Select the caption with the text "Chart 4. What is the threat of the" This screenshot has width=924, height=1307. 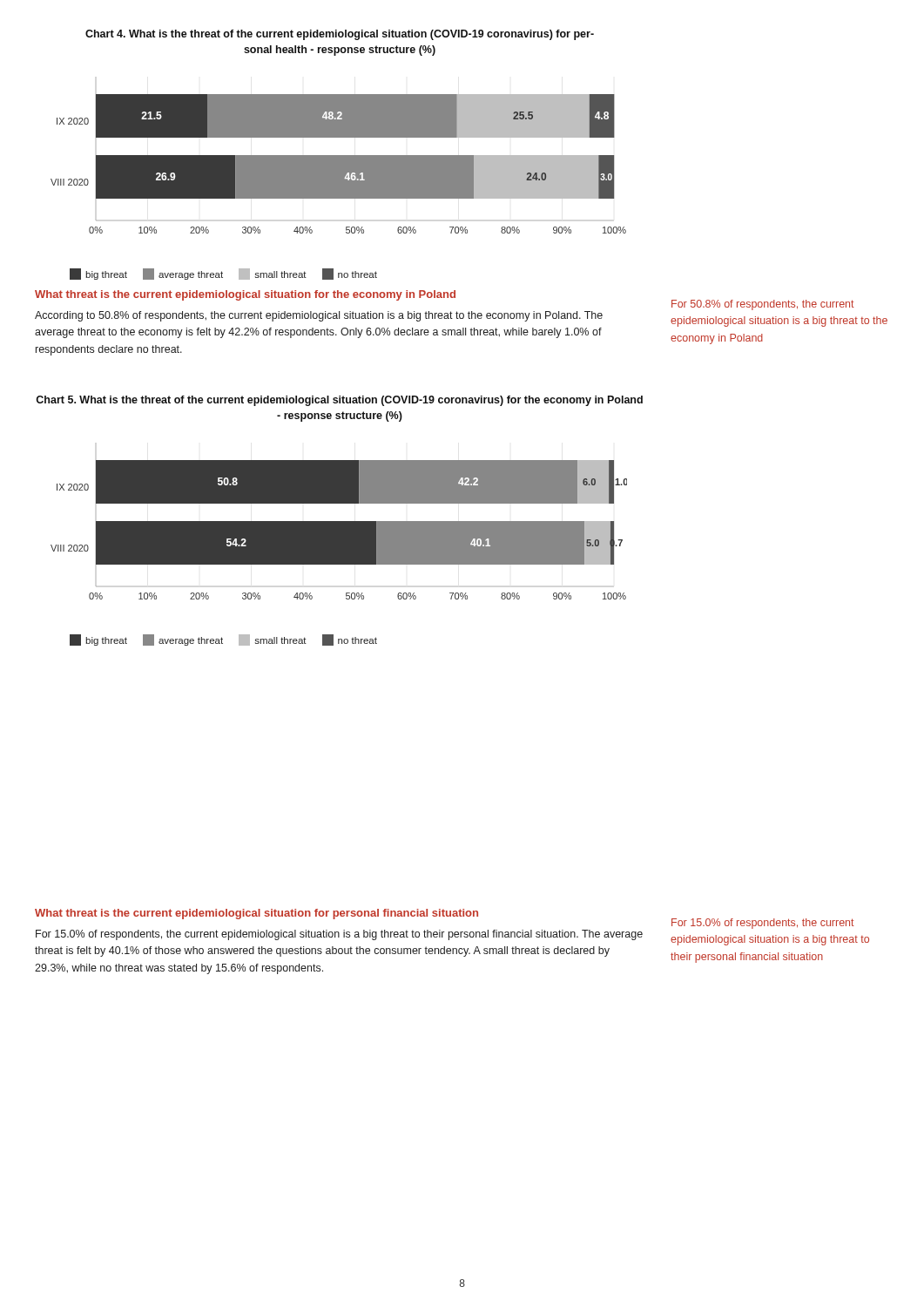click(x=340, y=42)
